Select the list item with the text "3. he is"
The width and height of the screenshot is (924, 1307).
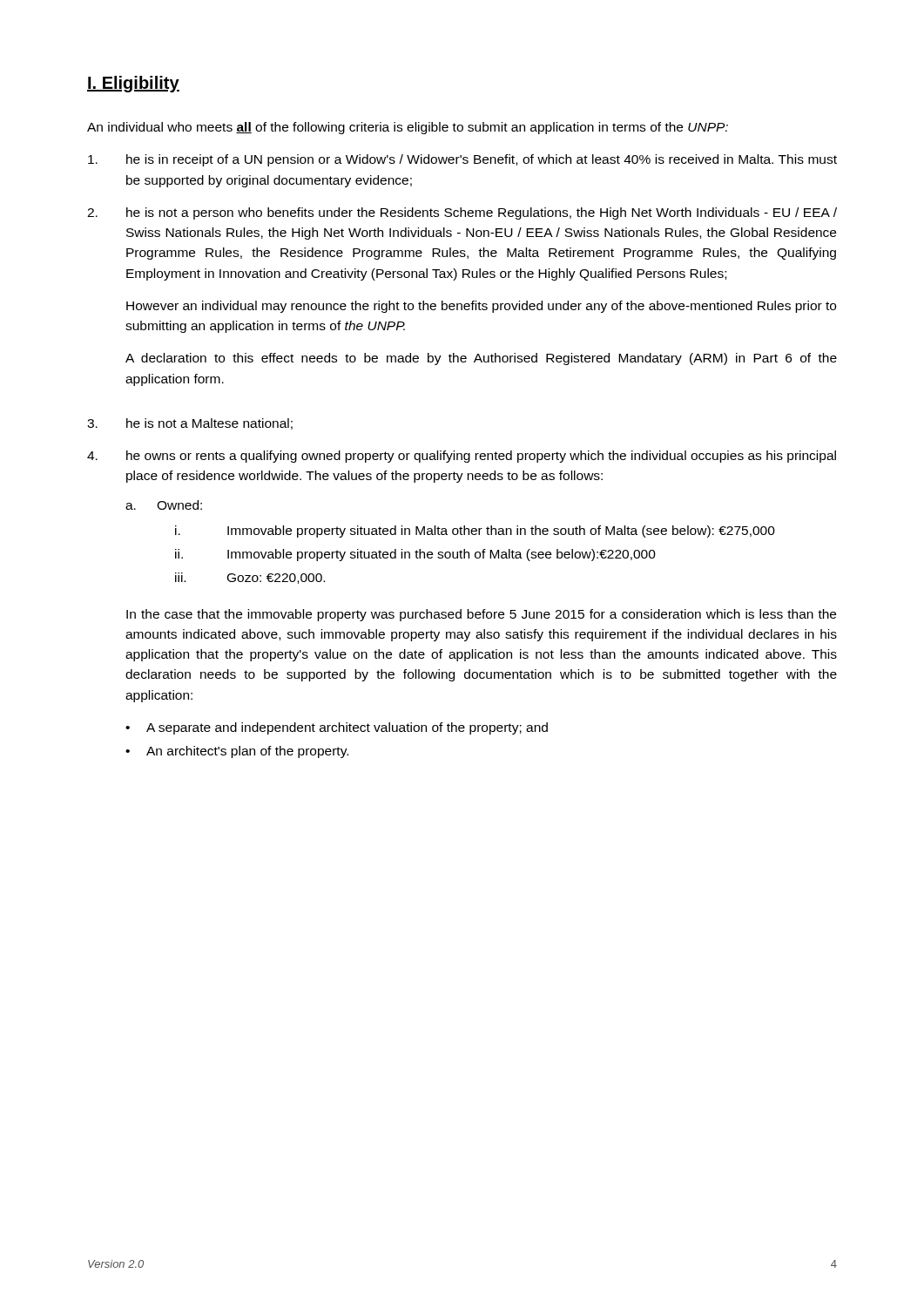(x=190, y=424)
